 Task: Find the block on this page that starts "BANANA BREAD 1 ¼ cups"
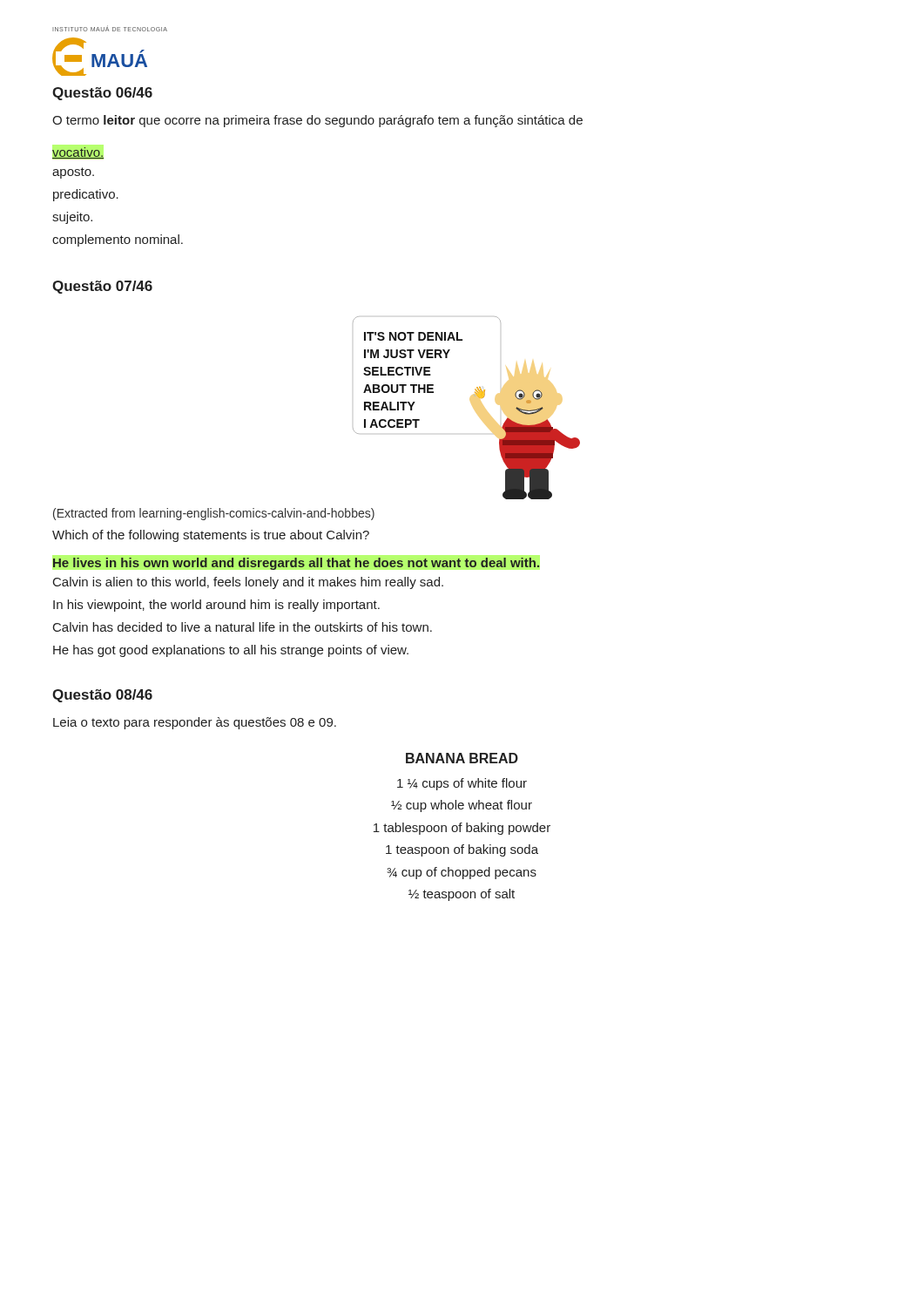click(x=462, y=824)
